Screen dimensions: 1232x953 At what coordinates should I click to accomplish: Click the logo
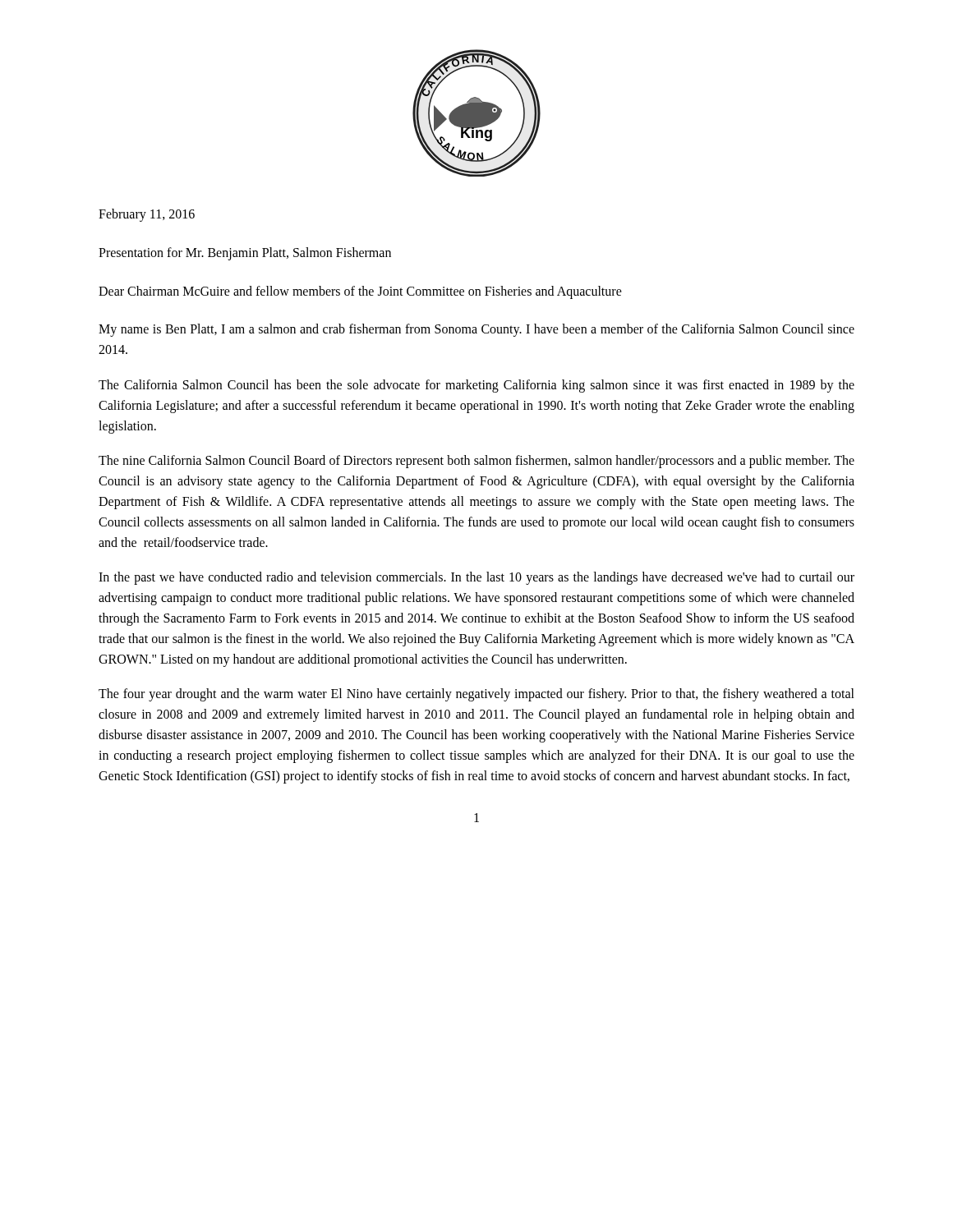point(476,115)
